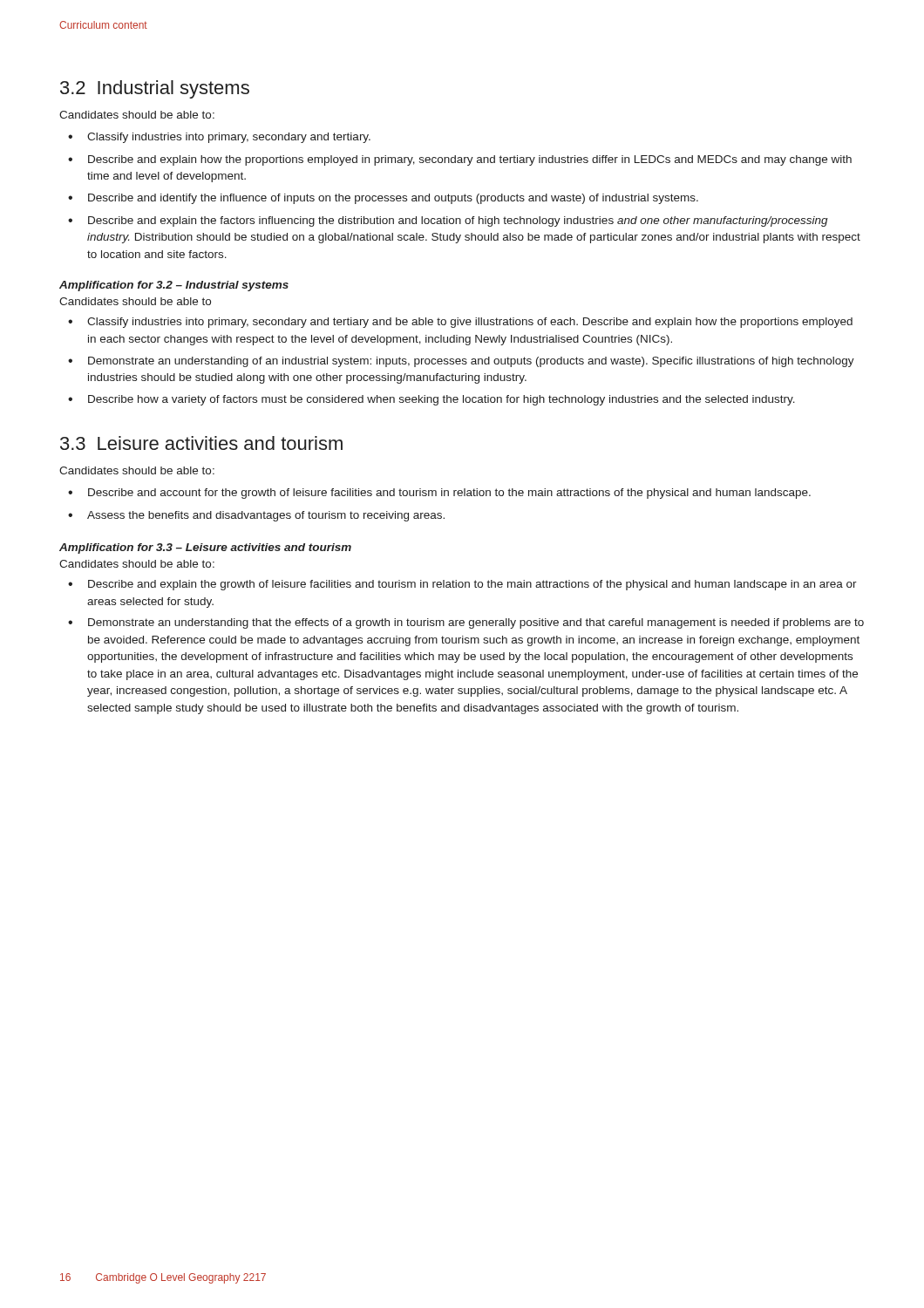Click on the region starting "• Demonstrate an understanding of an"
This screenshot has width=924, height=1308.
pyautogui.click(x=466, y=369)
